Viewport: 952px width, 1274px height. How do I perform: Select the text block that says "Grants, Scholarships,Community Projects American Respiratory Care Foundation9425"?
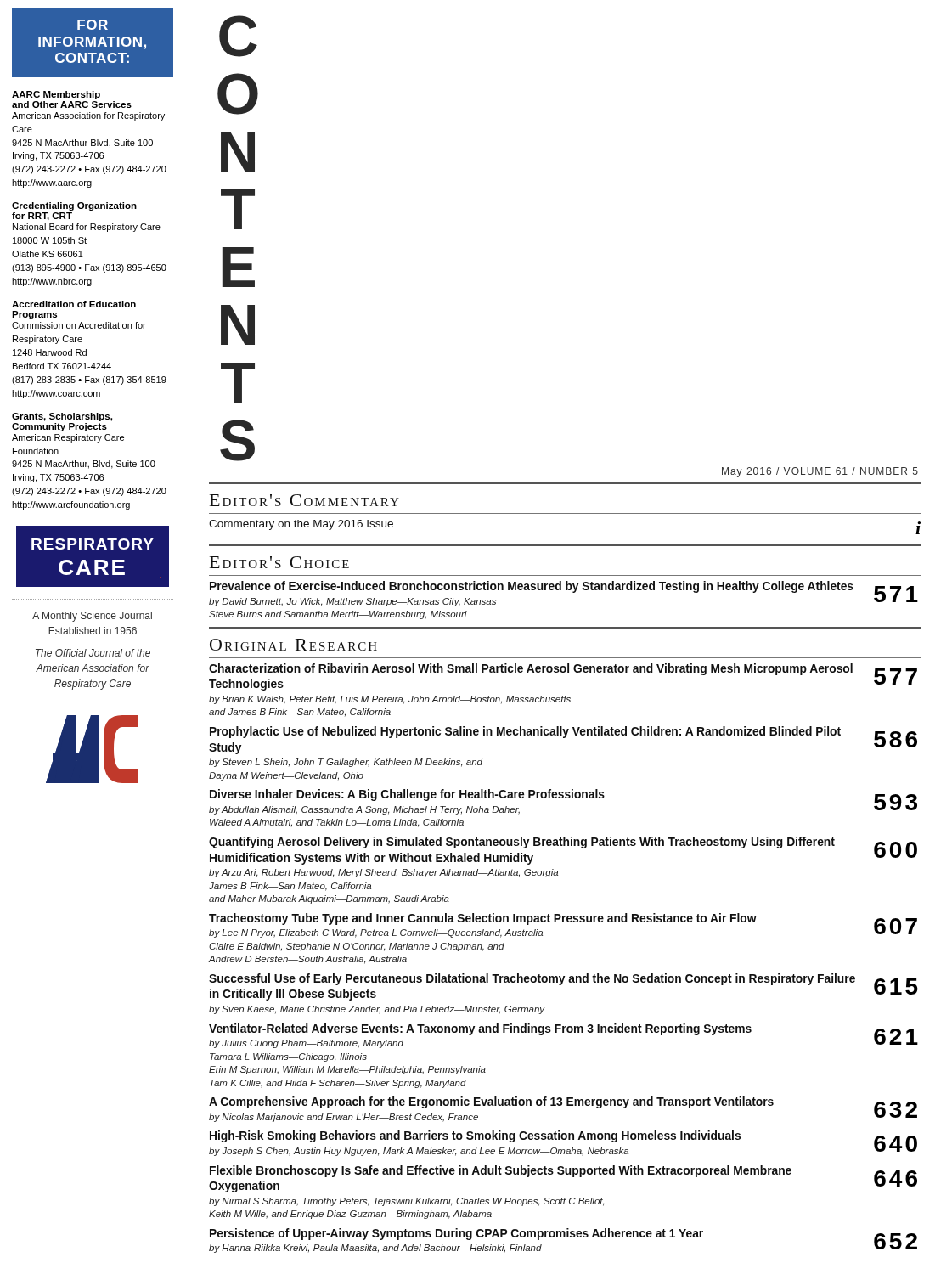click(x=93, y=462)
